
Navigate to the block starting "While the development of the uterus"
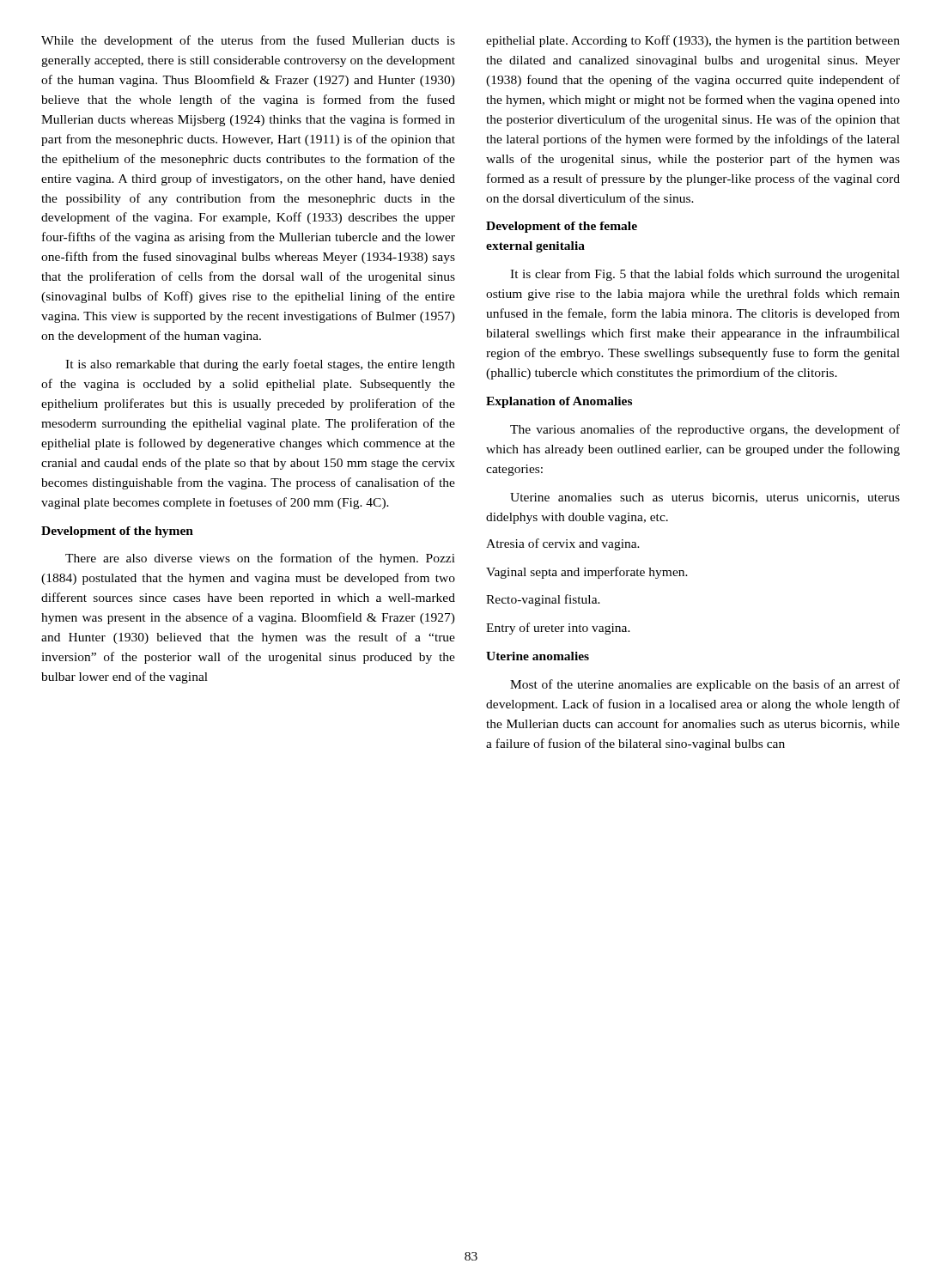pos(248,188)
